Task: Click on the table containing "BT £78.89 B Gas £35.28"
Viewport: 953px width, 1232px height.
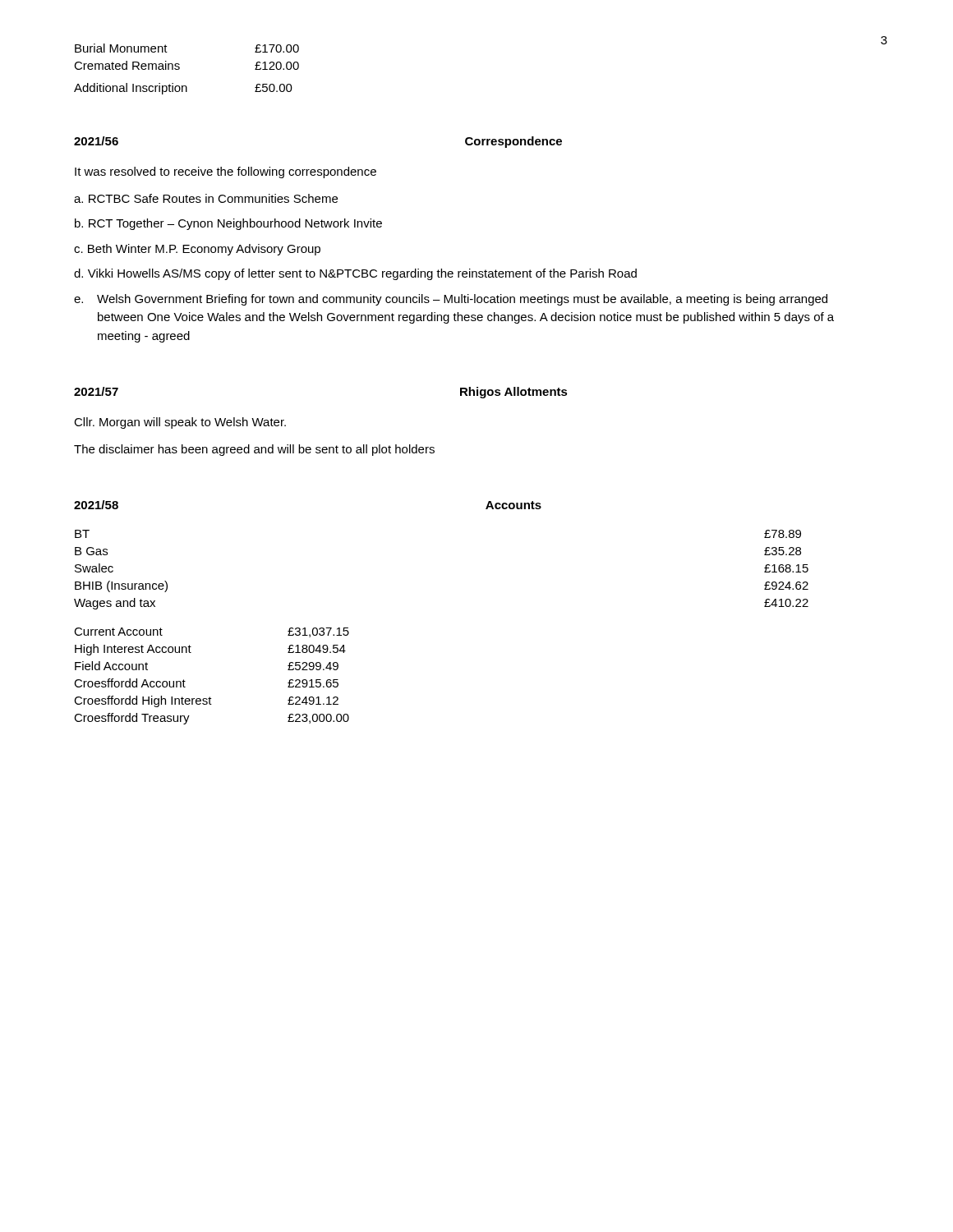Action: point(468,625)
